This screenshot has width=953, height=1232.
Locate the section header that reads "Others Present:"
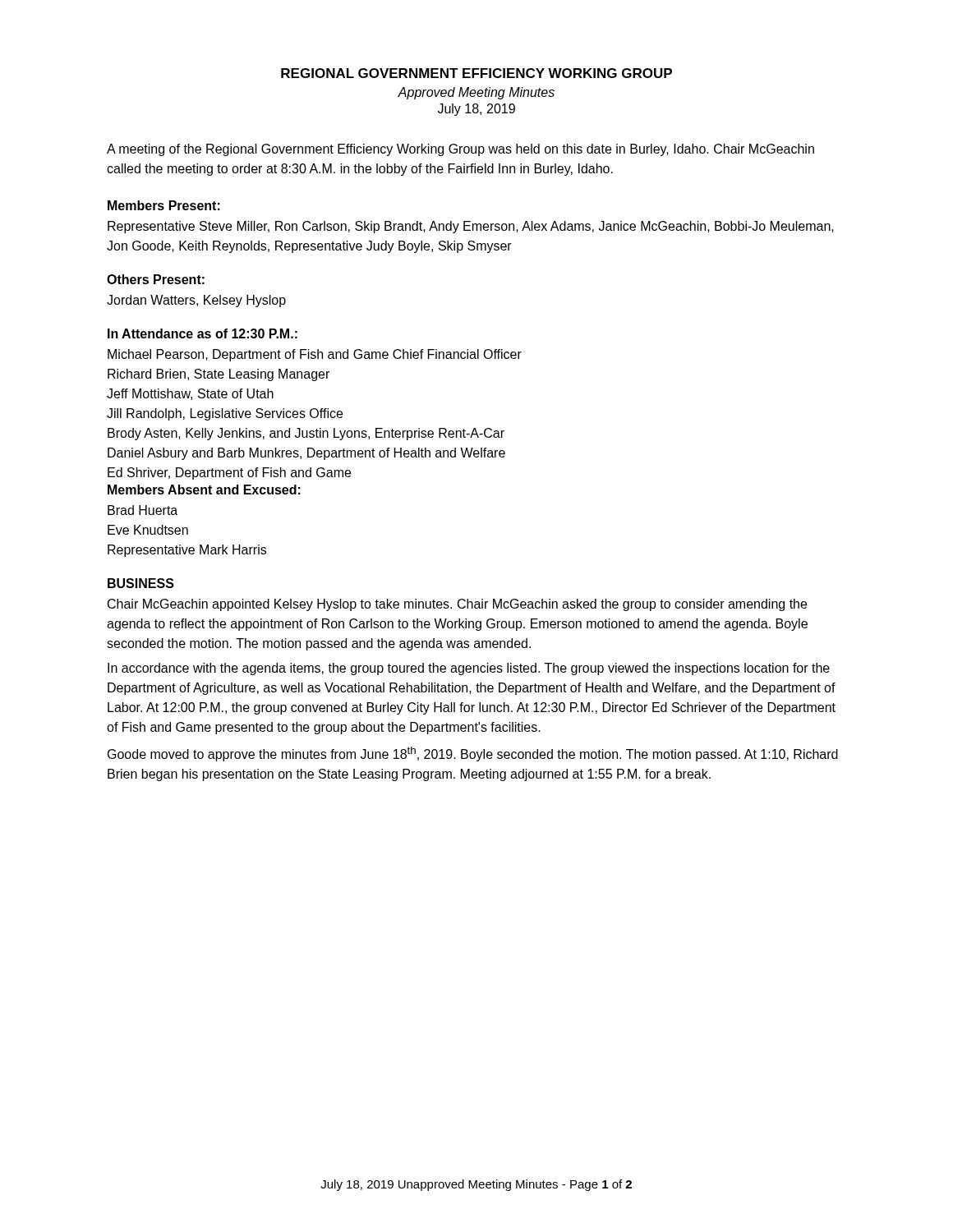[156, 280]
